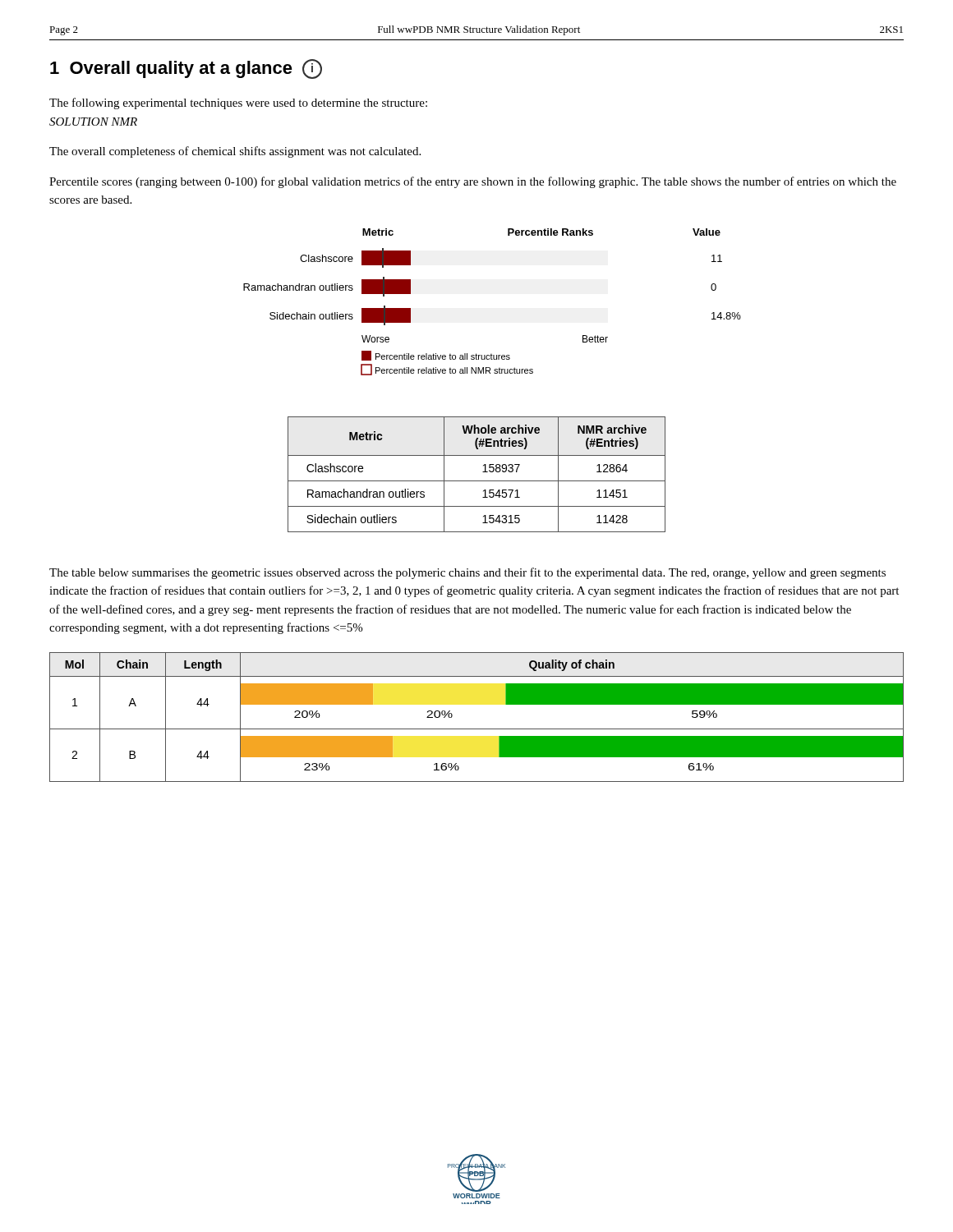Select the table that reads "Sidechain outliers"
Screen dimensions: 1232x953
[476, 474]
